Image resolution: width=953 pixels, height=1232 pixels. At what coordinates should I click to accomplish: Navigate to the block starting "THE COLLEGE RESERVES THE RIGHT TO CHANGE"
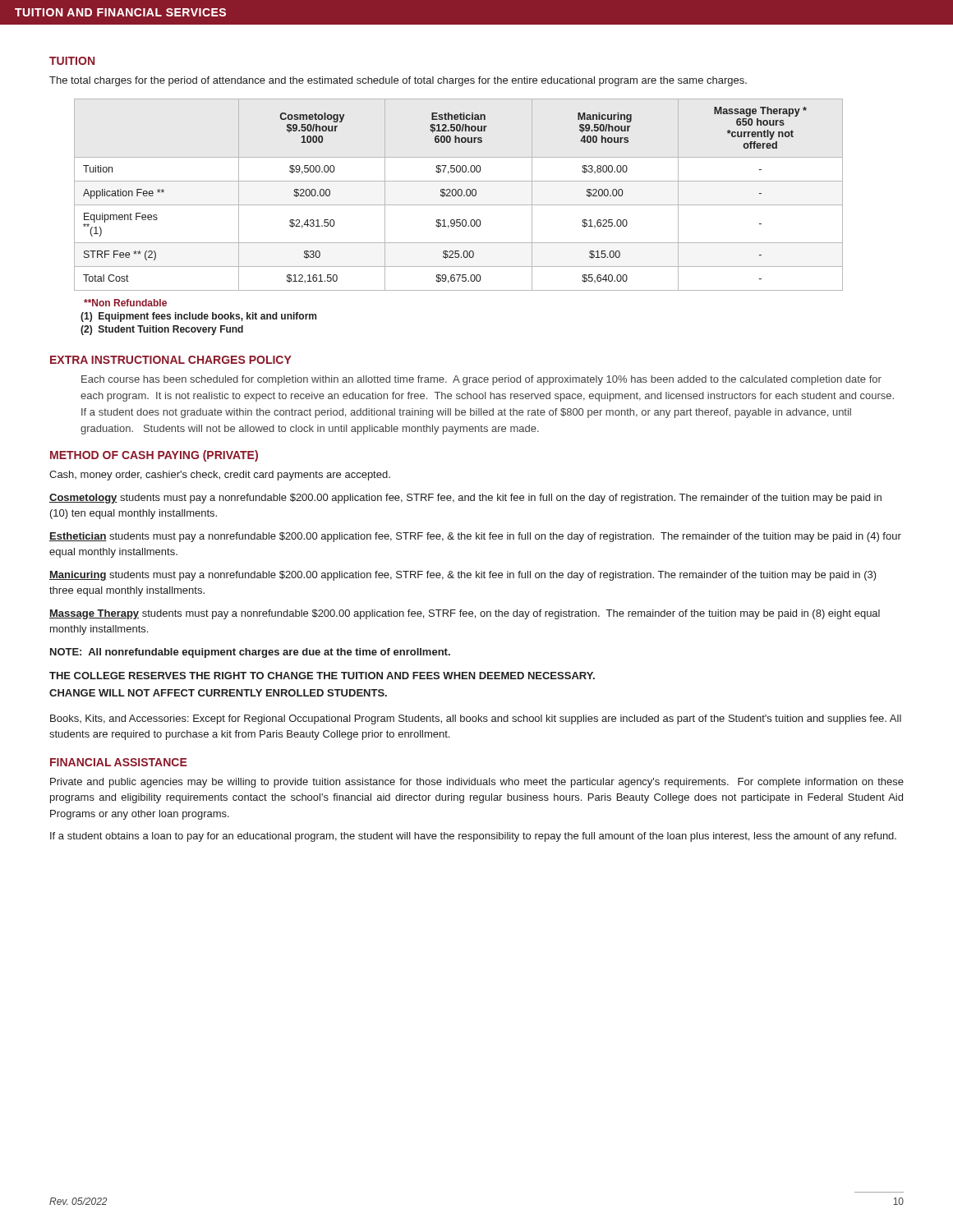coord(322,684)
